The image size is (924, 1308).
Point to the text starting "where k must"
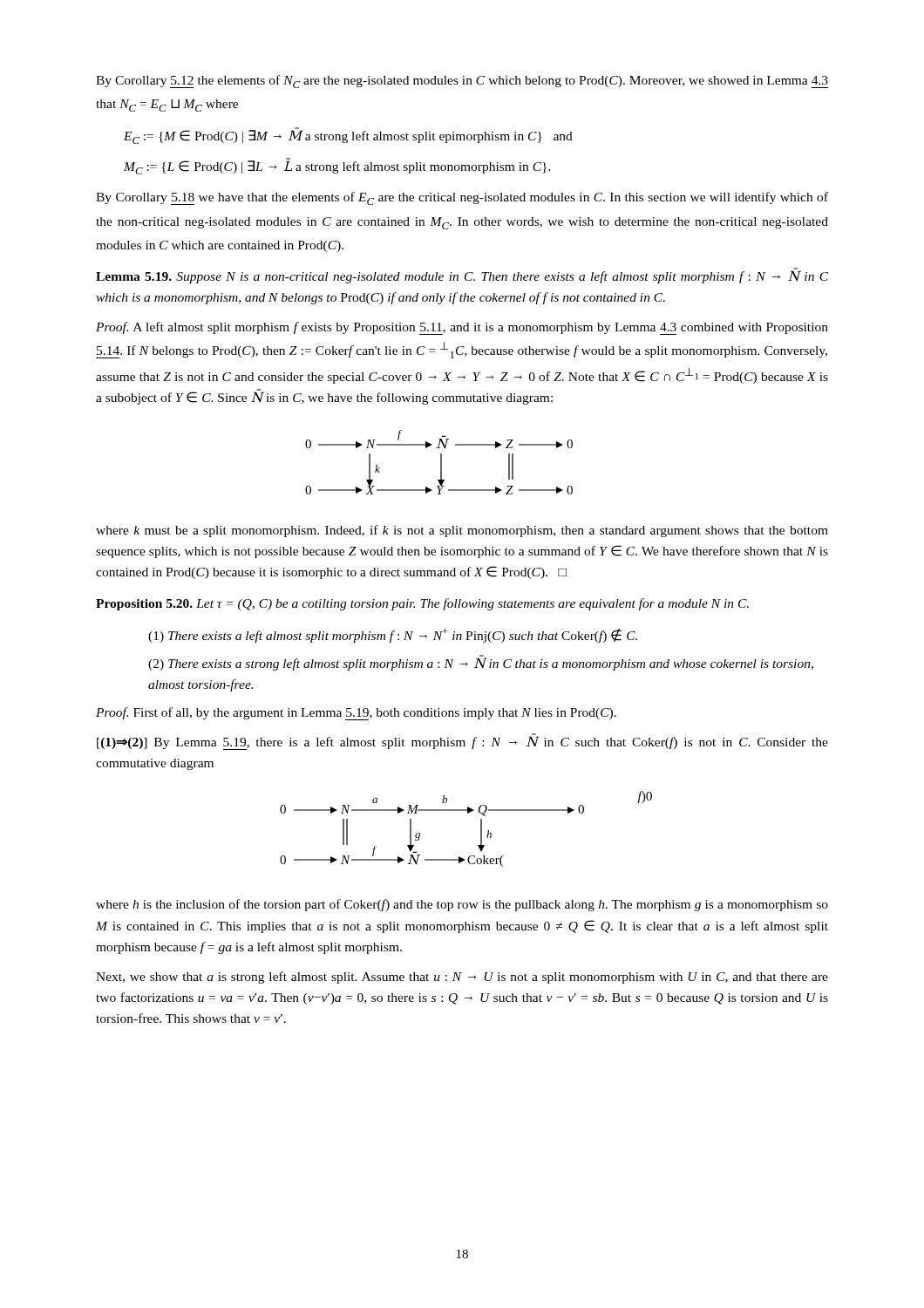pyautogui.click(x=462, y=551)
